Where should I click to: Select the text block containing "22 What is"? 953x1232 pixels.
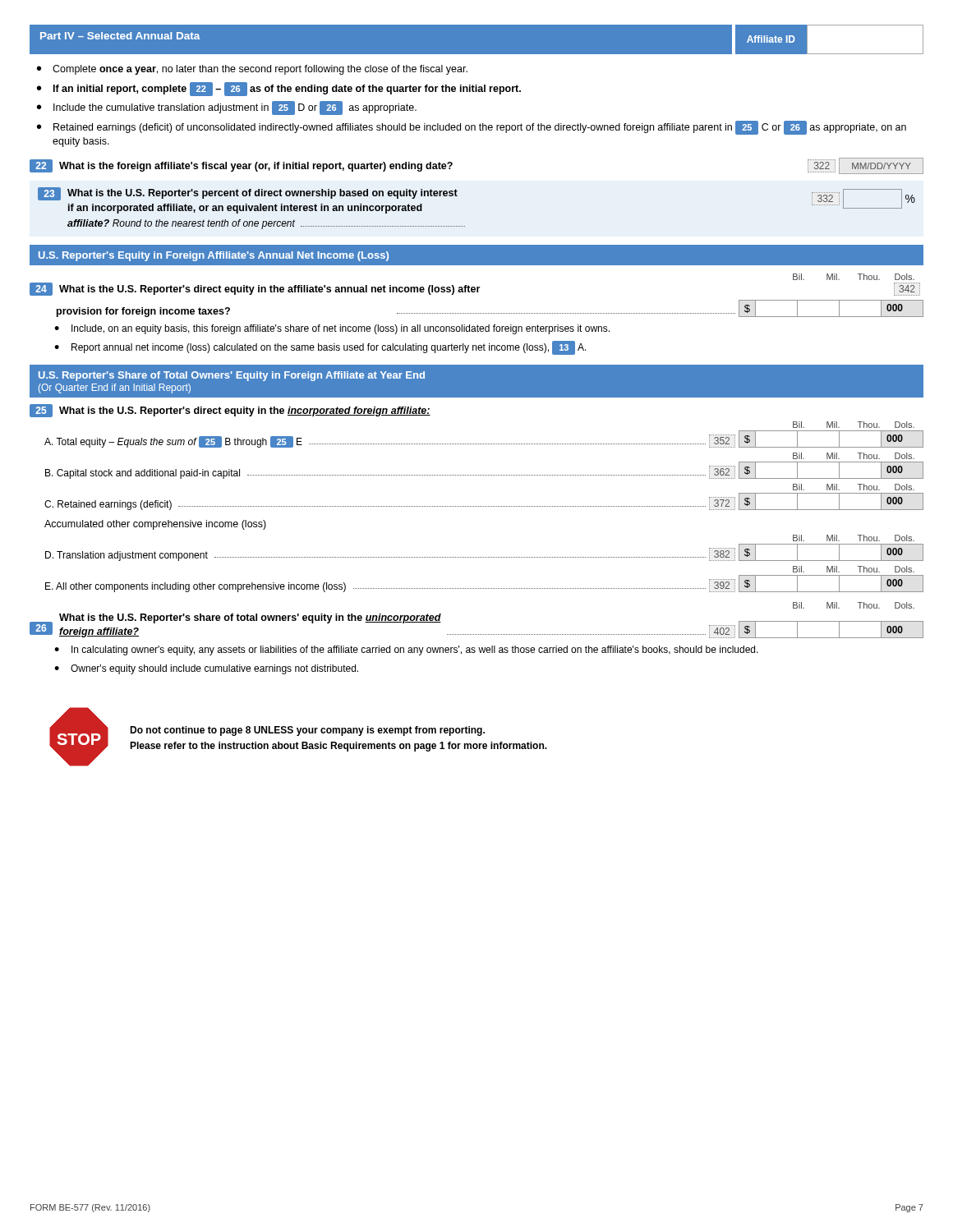(235, 165)
